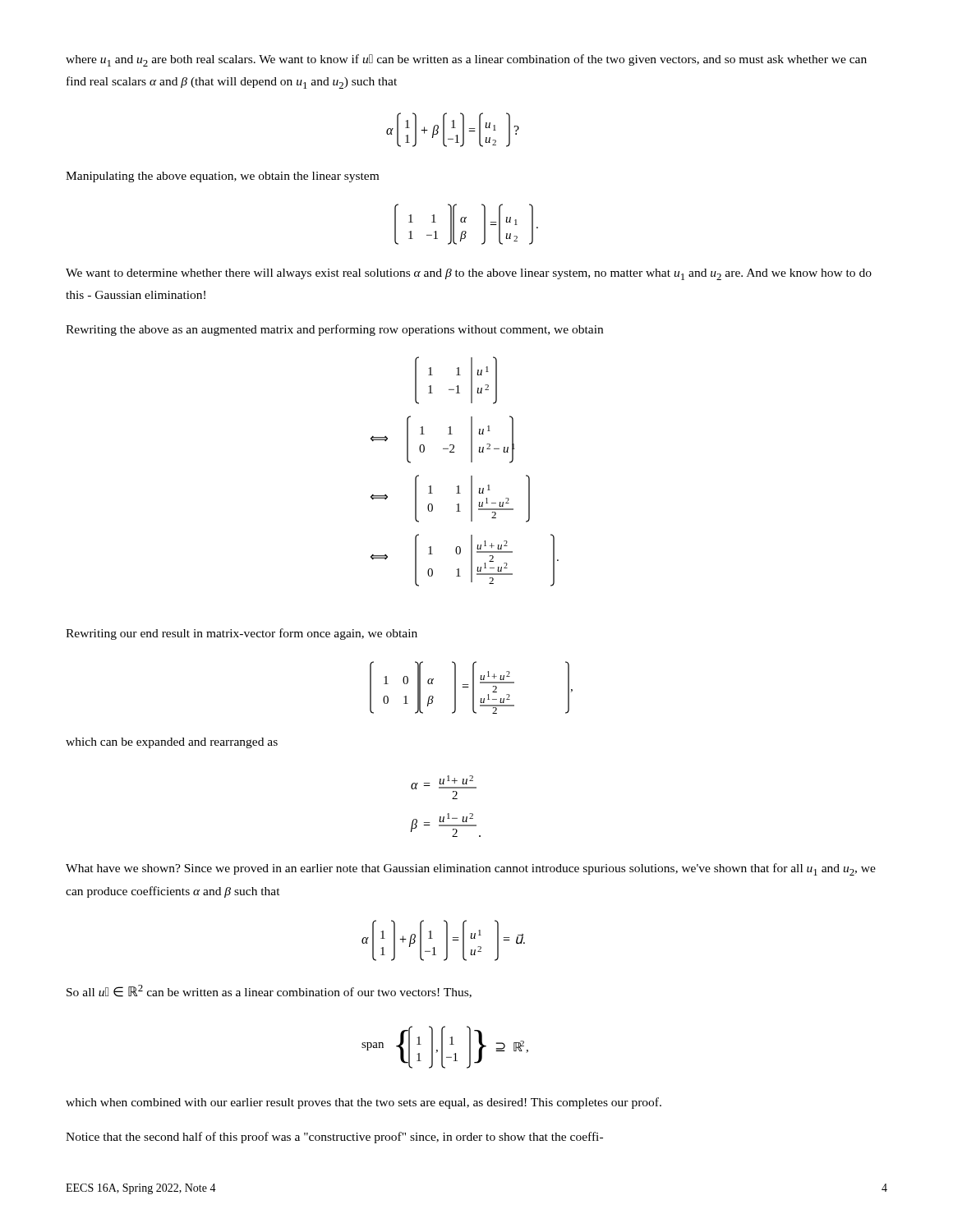This screenshot has height=1232, width=953.
Task: Locate the text block that says "Rewriting our end"
Action: pyautogui.click(x=242, y=633)
